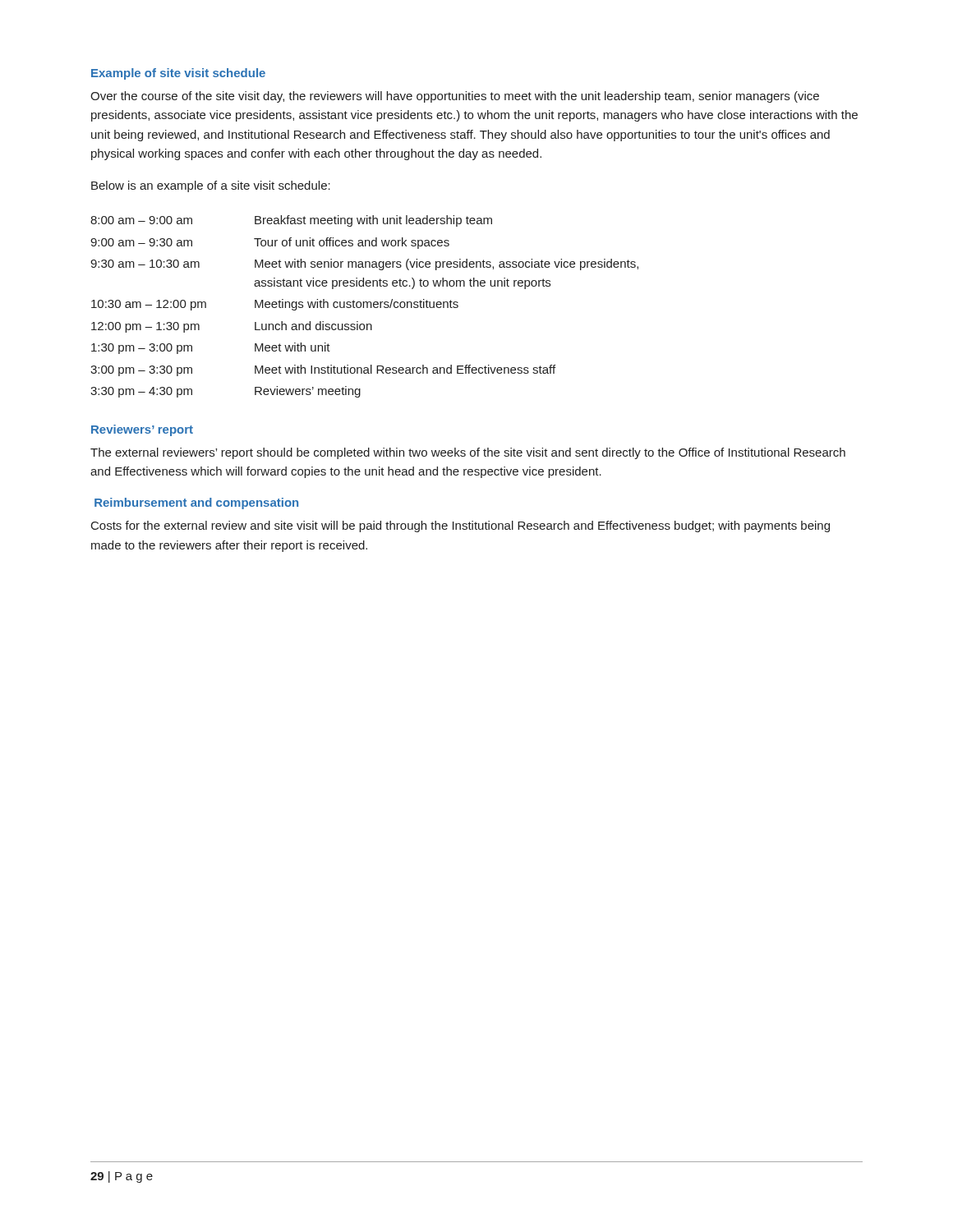Navigate to the region starting "Meet with unit"

(292, 347)
